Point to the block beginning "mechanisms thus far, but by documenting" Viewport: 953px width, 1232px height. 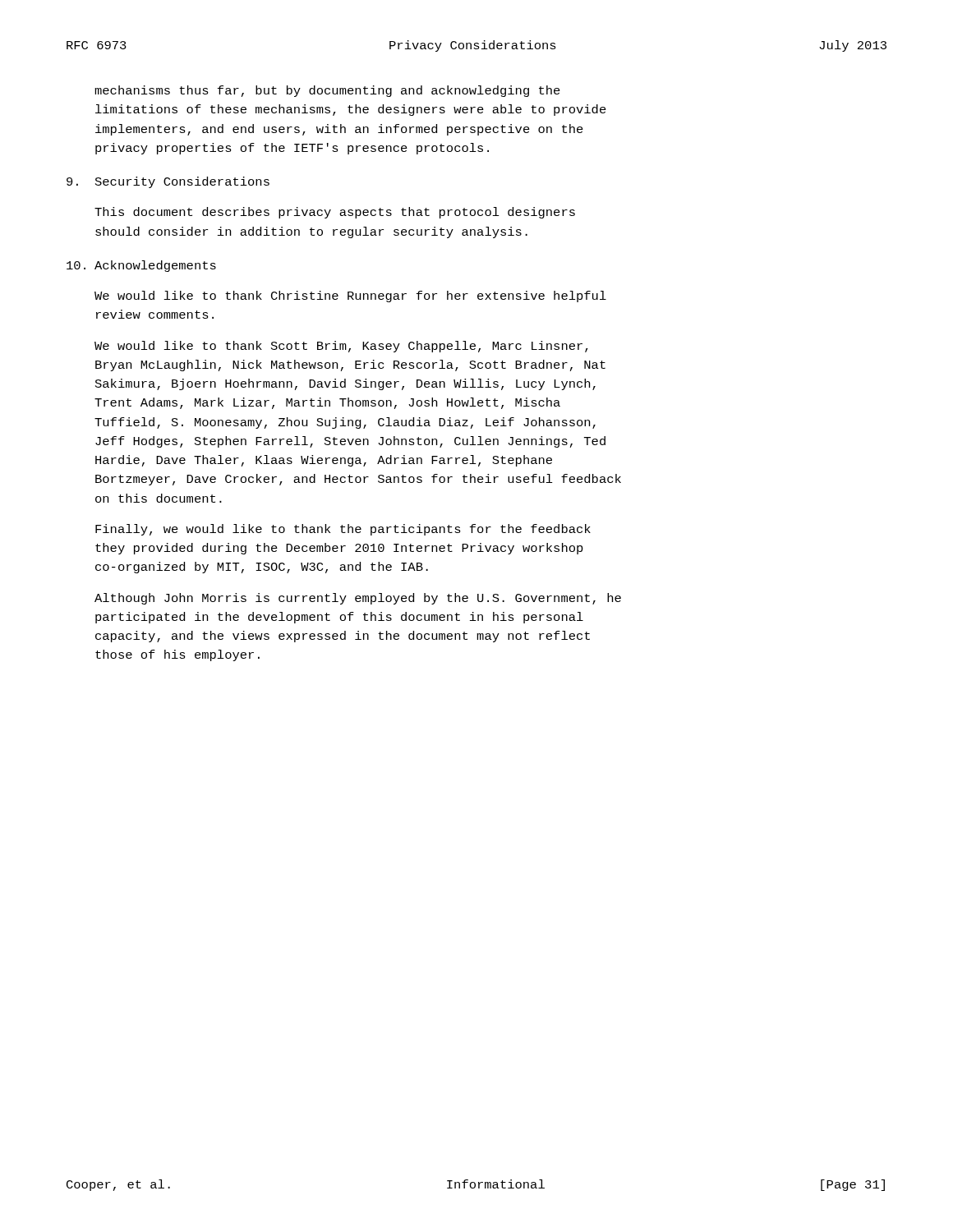click(x=350, y=120)
